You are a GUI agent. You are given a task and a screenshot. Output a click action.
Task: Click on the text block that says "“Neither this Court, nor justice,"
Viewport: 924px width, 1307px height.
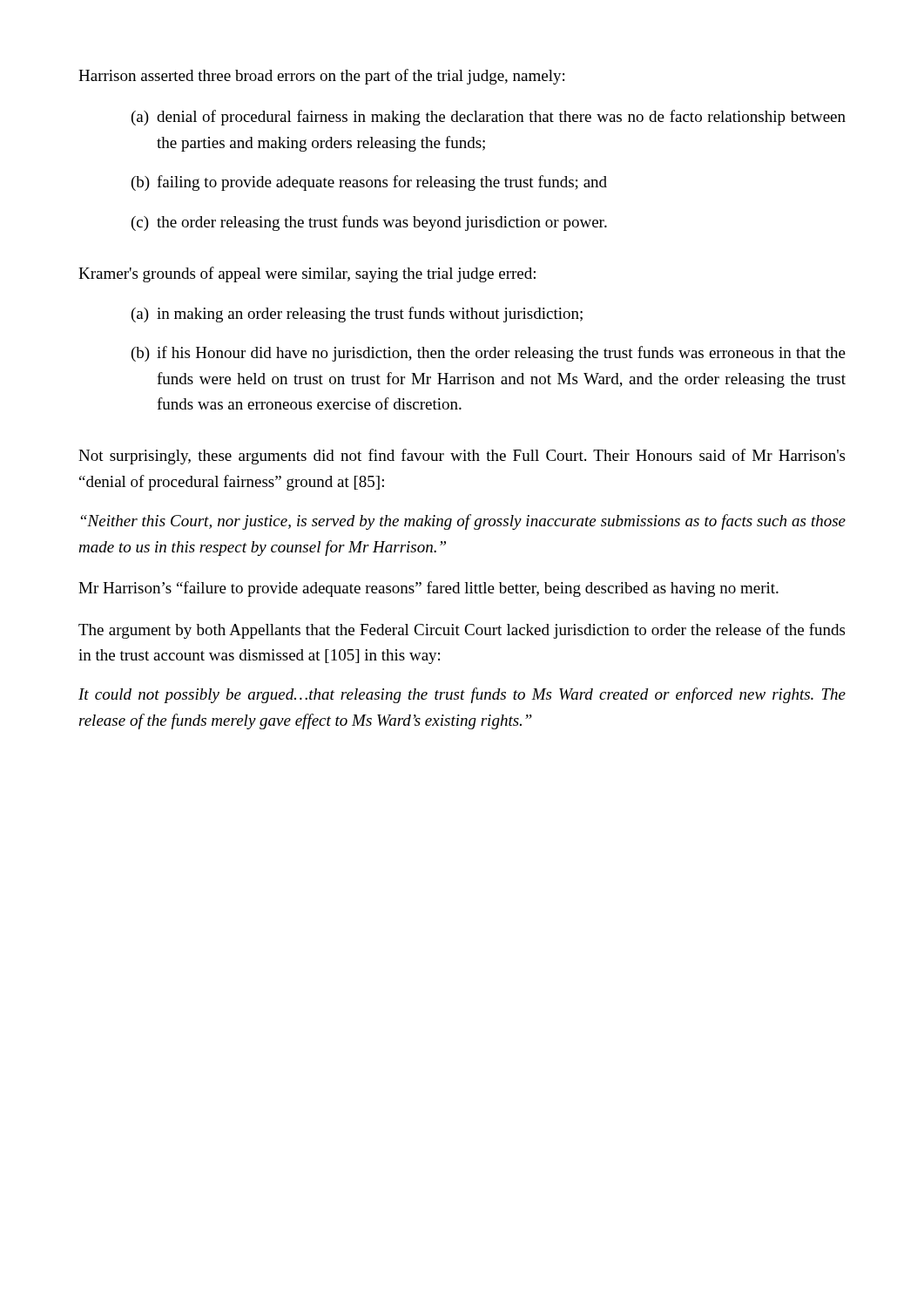(x=462, y=534)
